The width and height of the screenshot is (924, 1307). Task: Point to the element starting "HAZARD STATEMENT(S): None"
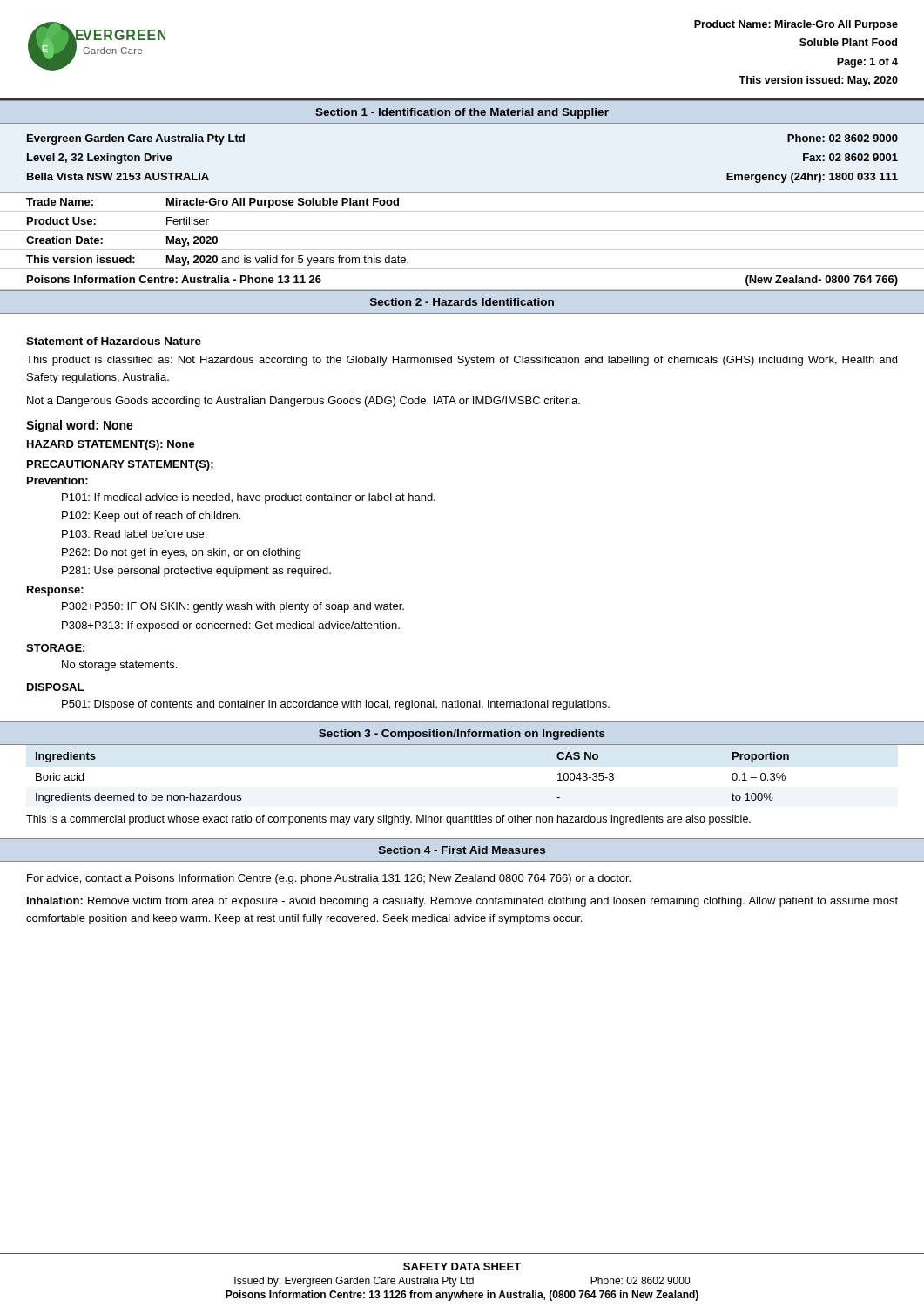[111, 444]
